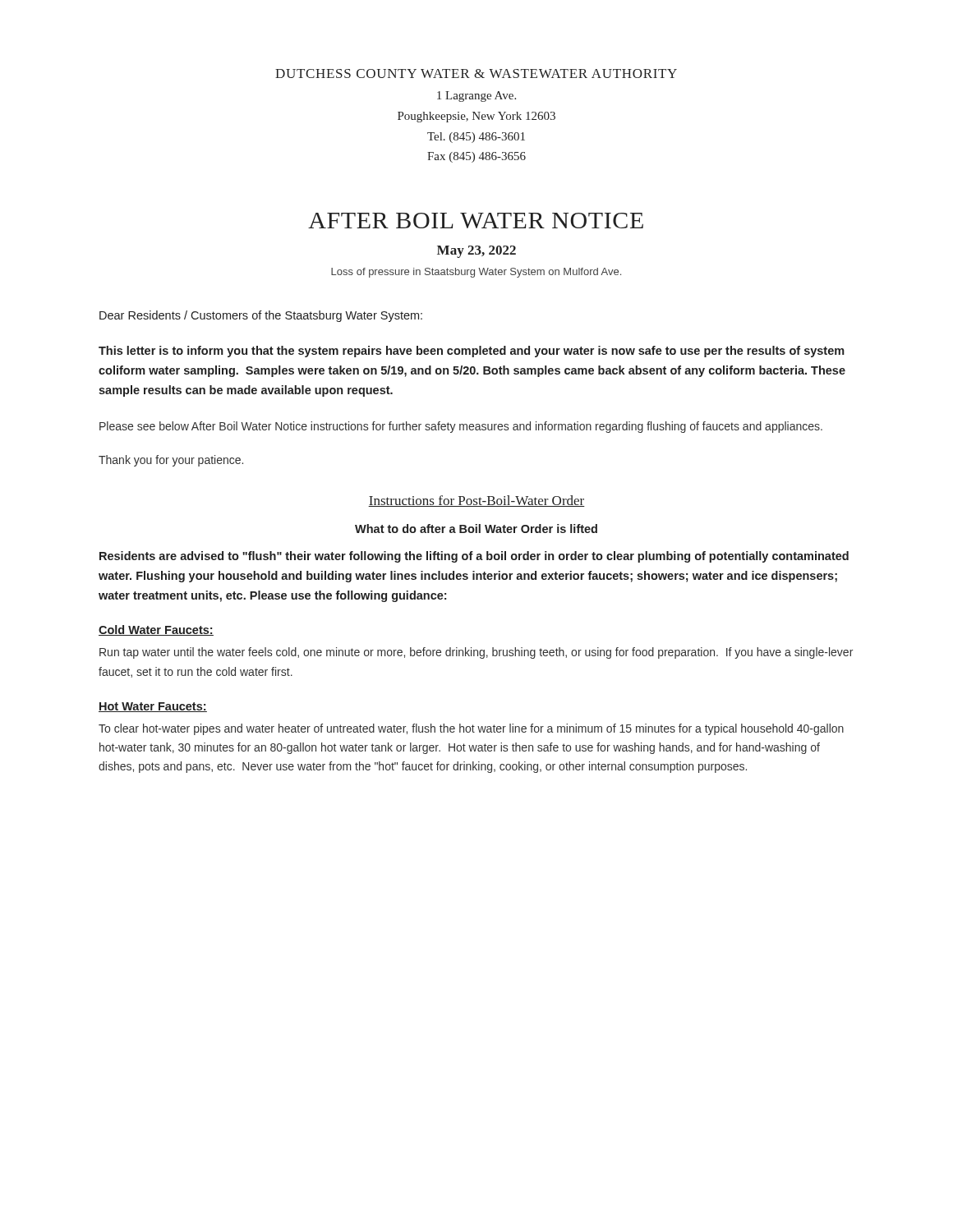Select the caption containing "Loss of pressure in Staatsburg"
953x1232 pixels.
476,271
